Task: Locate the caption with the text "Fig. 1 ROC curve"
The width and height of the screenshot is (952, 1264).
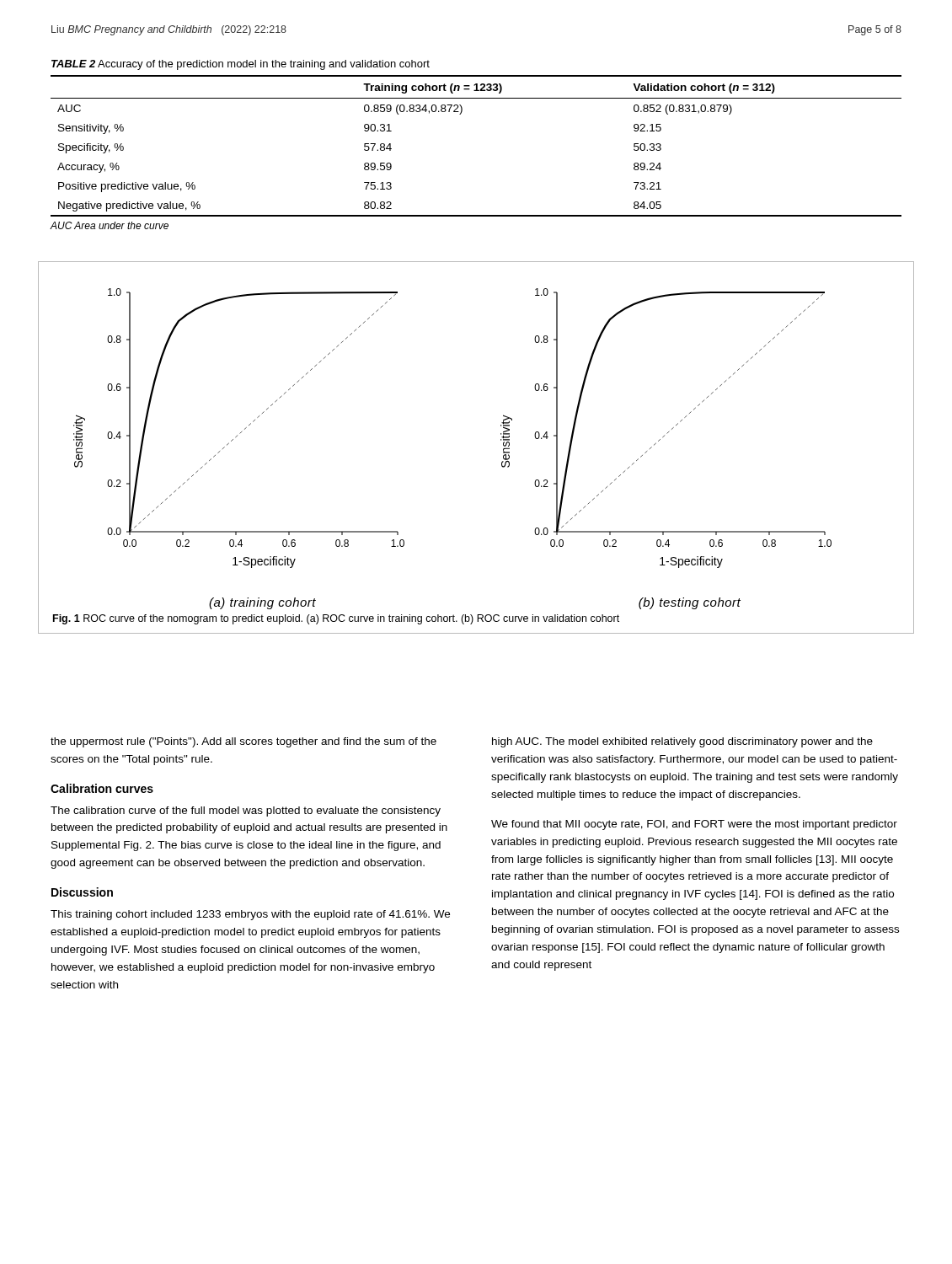Action: pos(336,619)
